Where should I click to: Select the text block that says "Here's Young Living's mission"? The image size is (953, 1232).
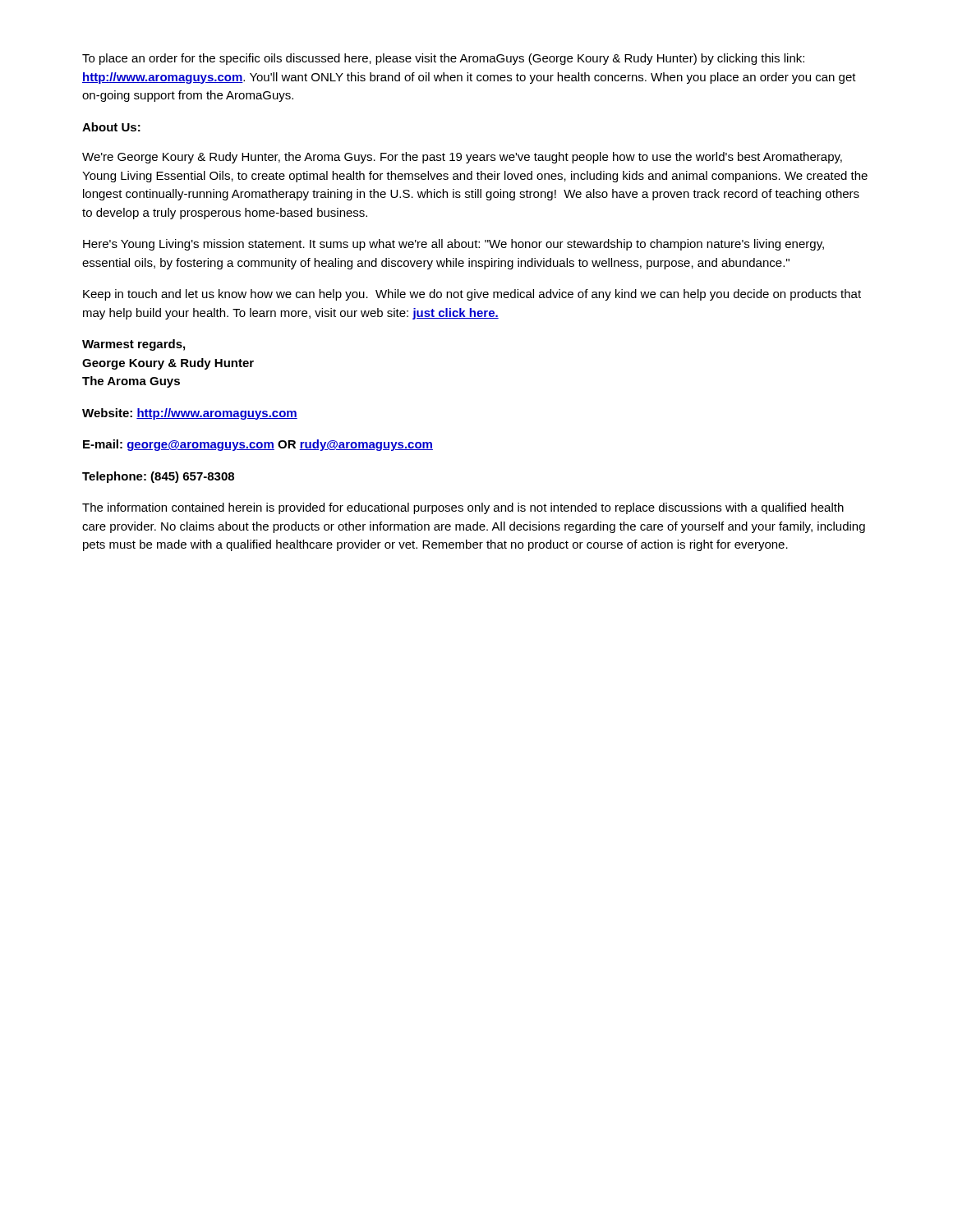(x=476, y=253)
